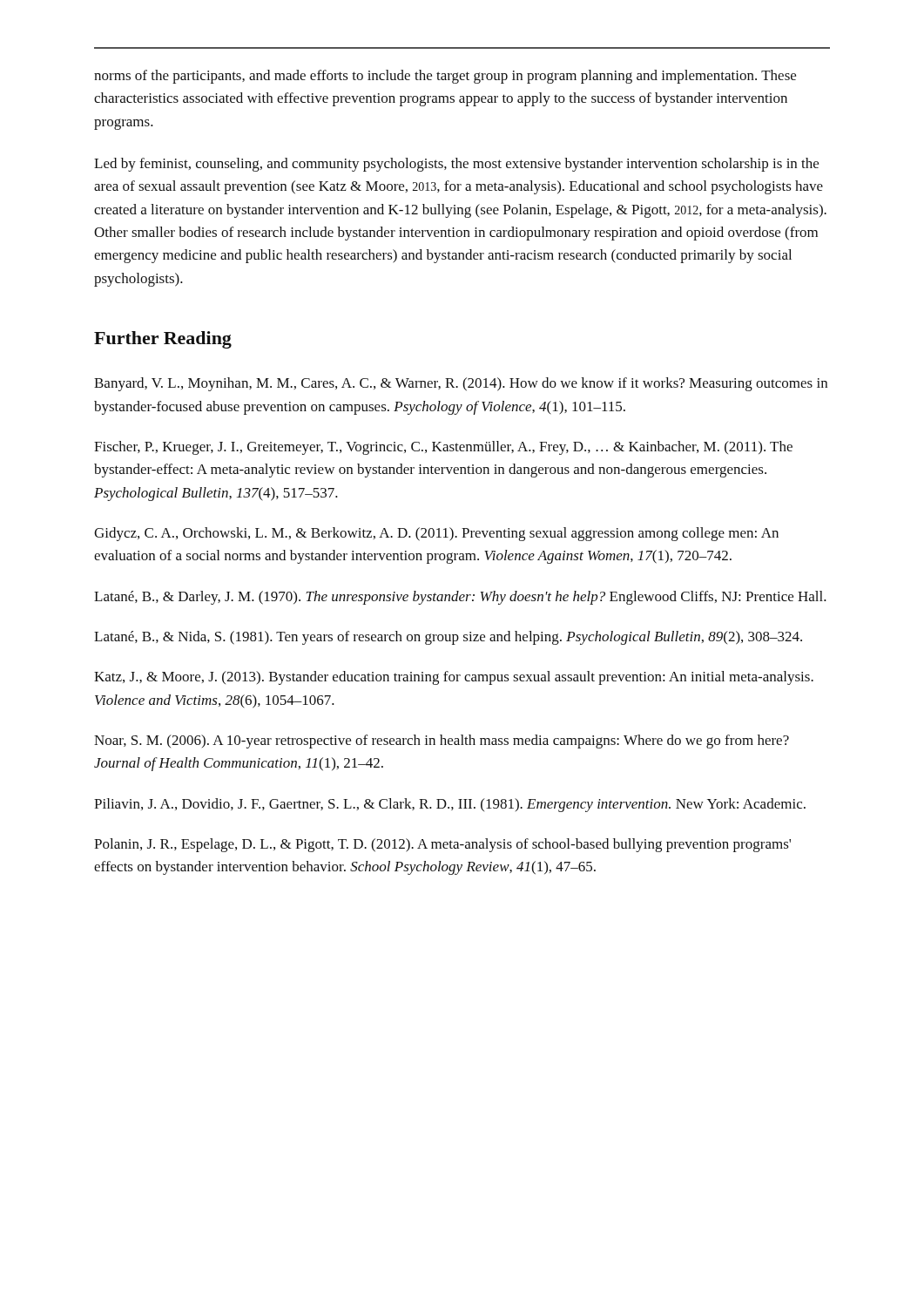924x1307 pixels.
Task: Find the passage starting "Polanin, J. R., Espelage, D. L., & Pigott,"
Action: [x=443, y=855]
